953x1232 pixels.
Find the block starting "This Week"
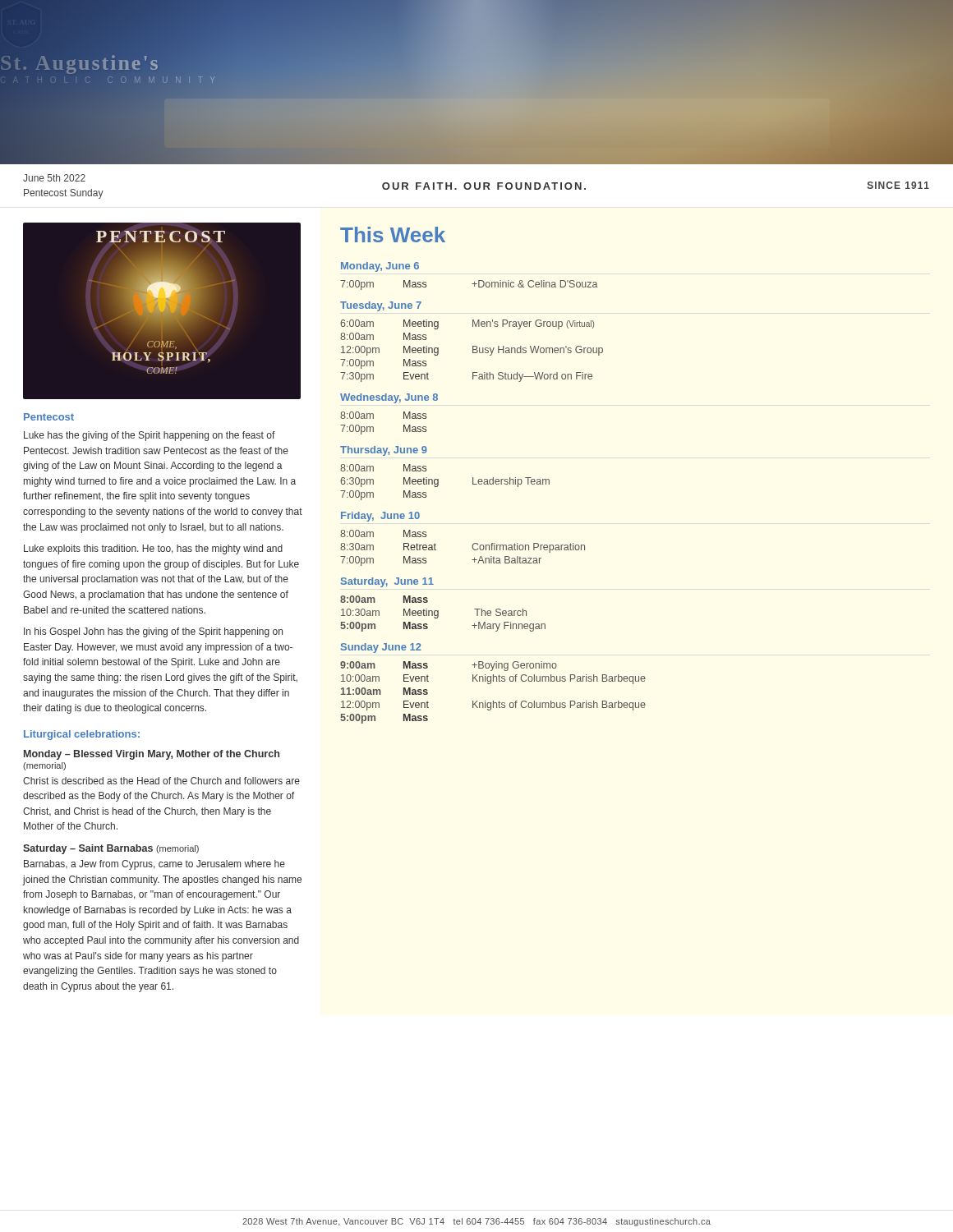click(x=393, y=235)
